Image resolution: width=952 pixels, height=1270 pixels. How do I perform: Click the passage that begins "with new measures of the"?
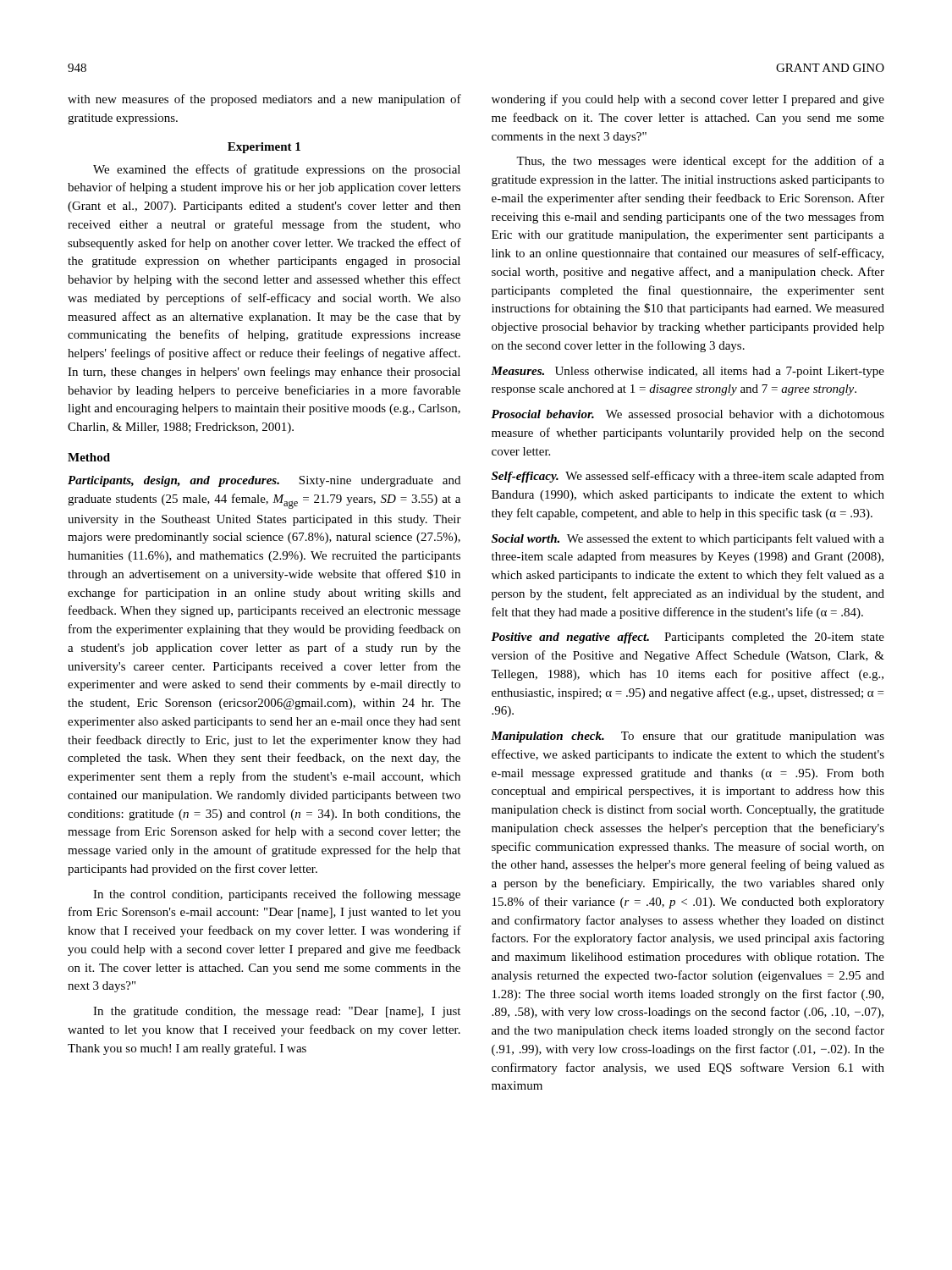tap(264, 109)
